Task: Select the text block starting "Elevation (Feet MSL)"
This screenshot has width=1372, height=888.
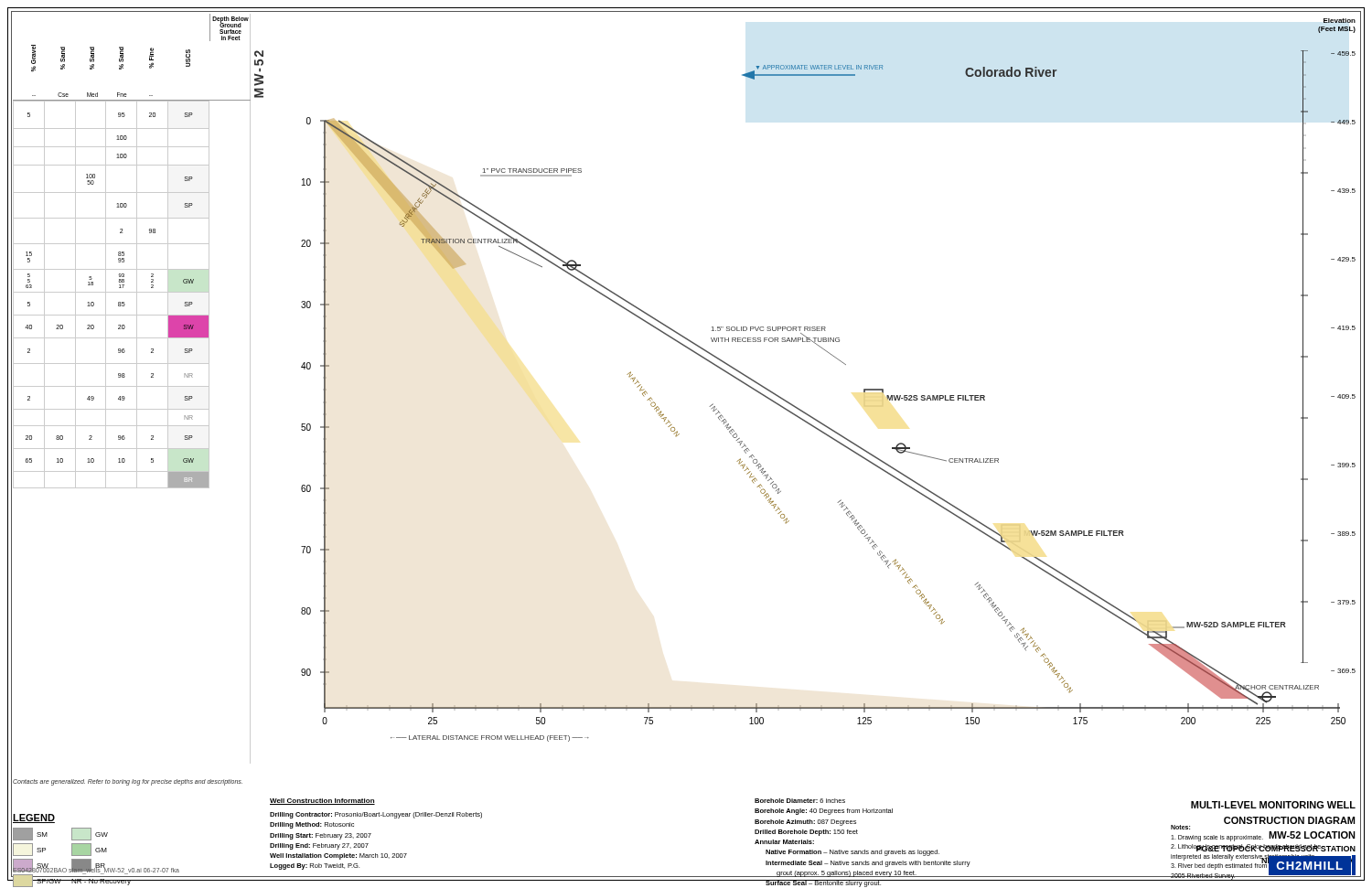Action: coord(1321,25)
